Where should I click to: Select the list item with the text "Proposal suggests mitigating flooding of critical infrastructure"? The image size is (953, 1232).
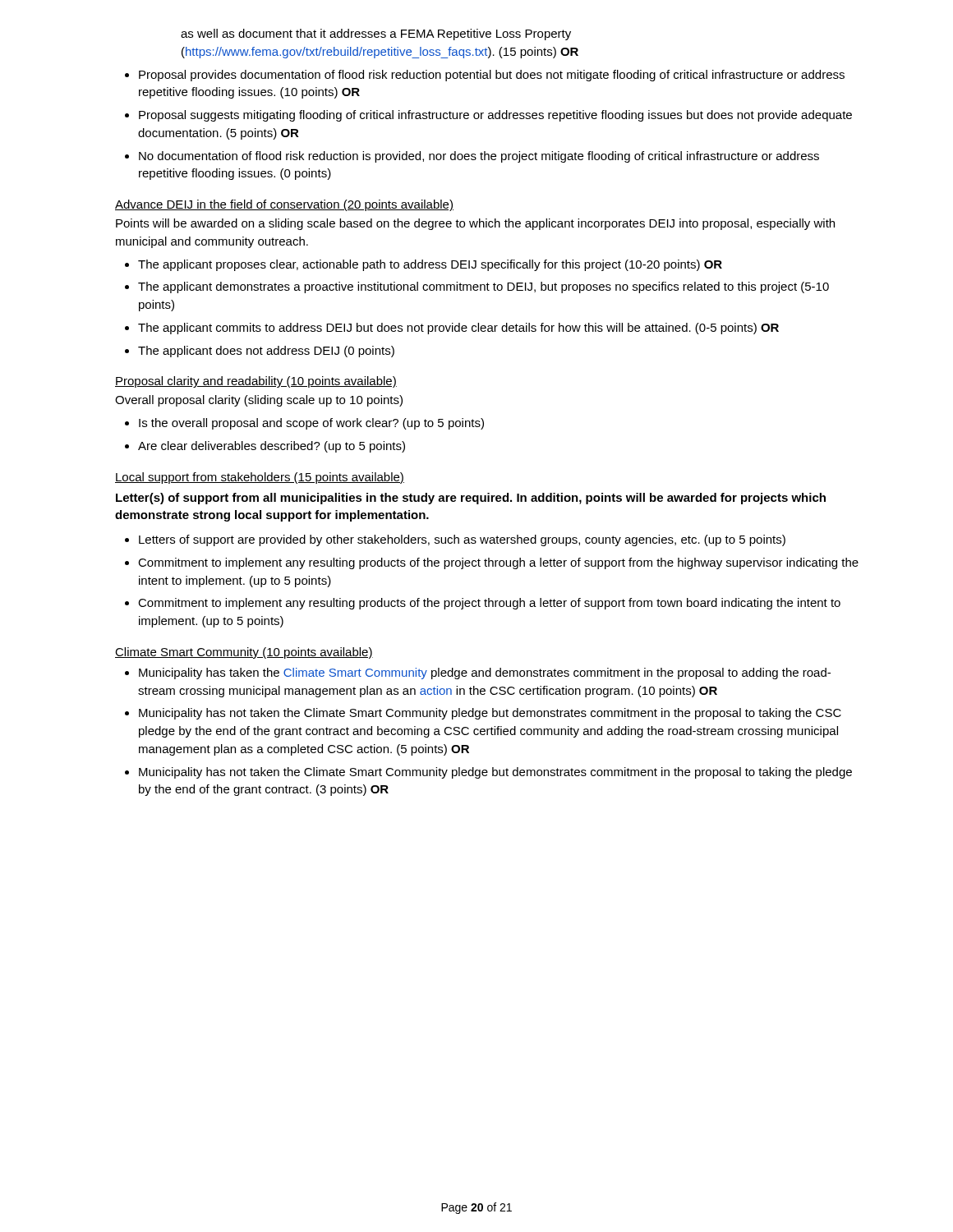pos(495,124)
